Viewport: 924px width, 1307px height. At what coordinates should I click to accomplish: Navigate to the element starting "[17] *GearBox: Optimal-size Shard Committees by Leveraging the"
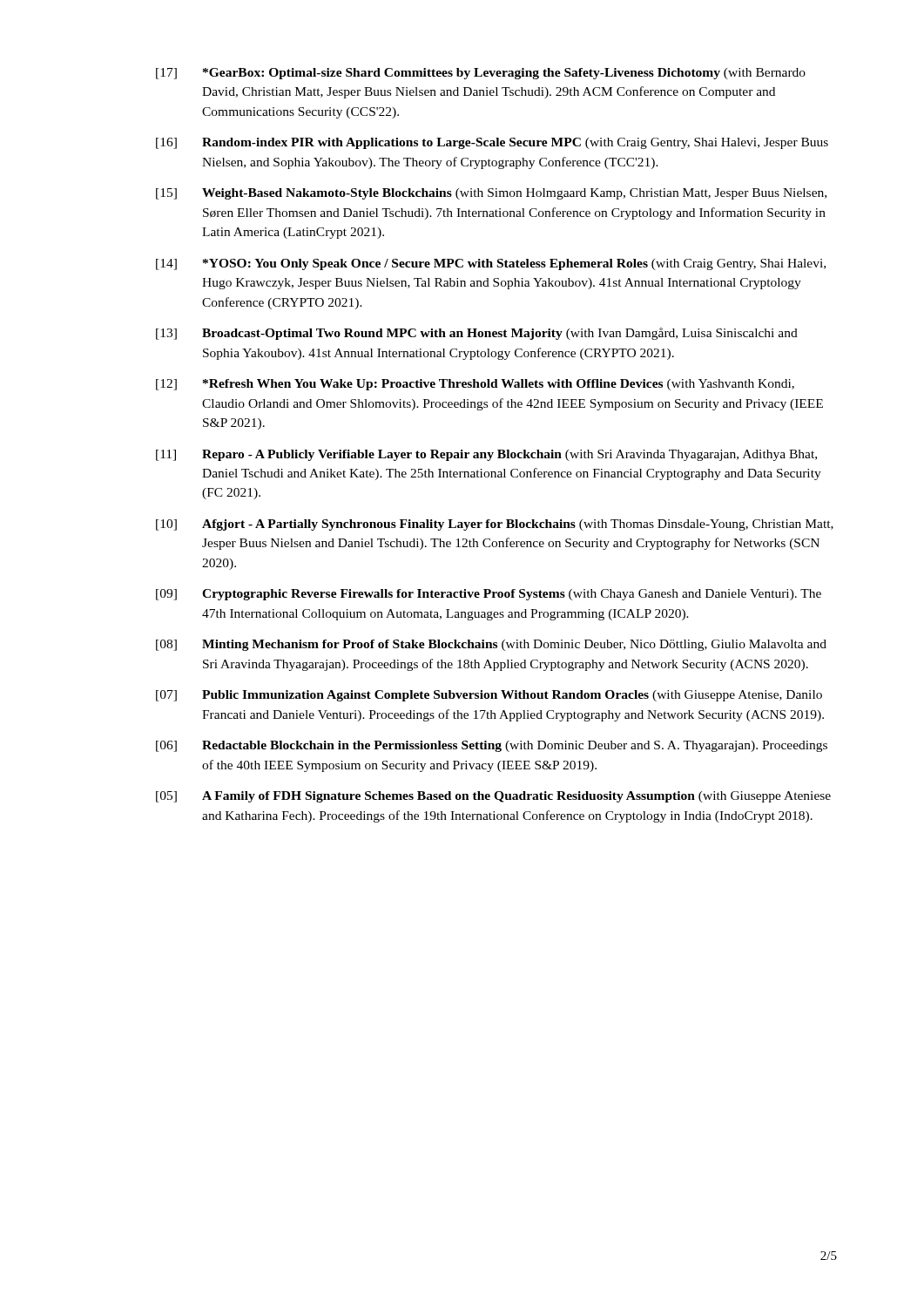[496, 92]
